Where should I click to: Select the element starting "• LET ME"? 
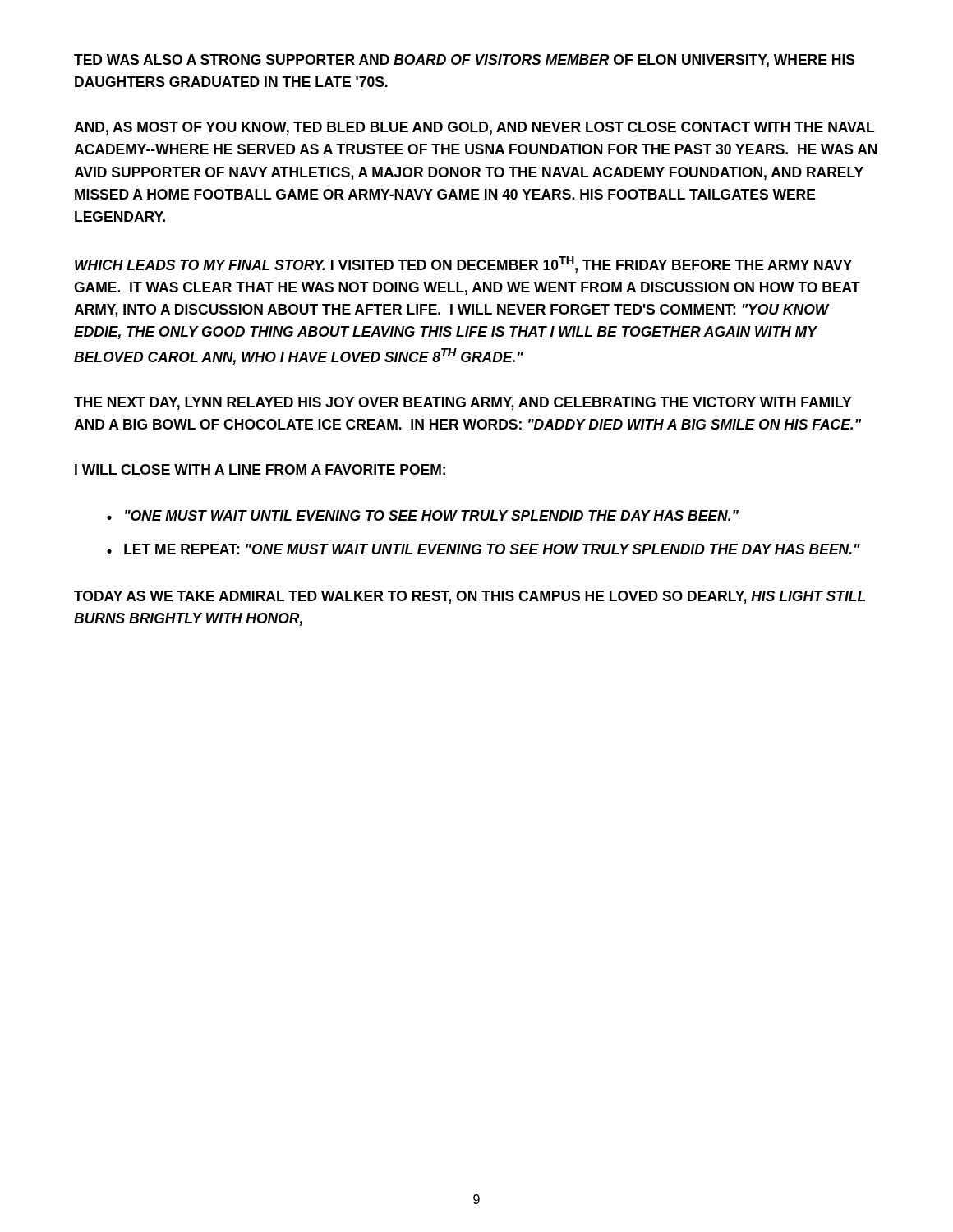point(483,550)
